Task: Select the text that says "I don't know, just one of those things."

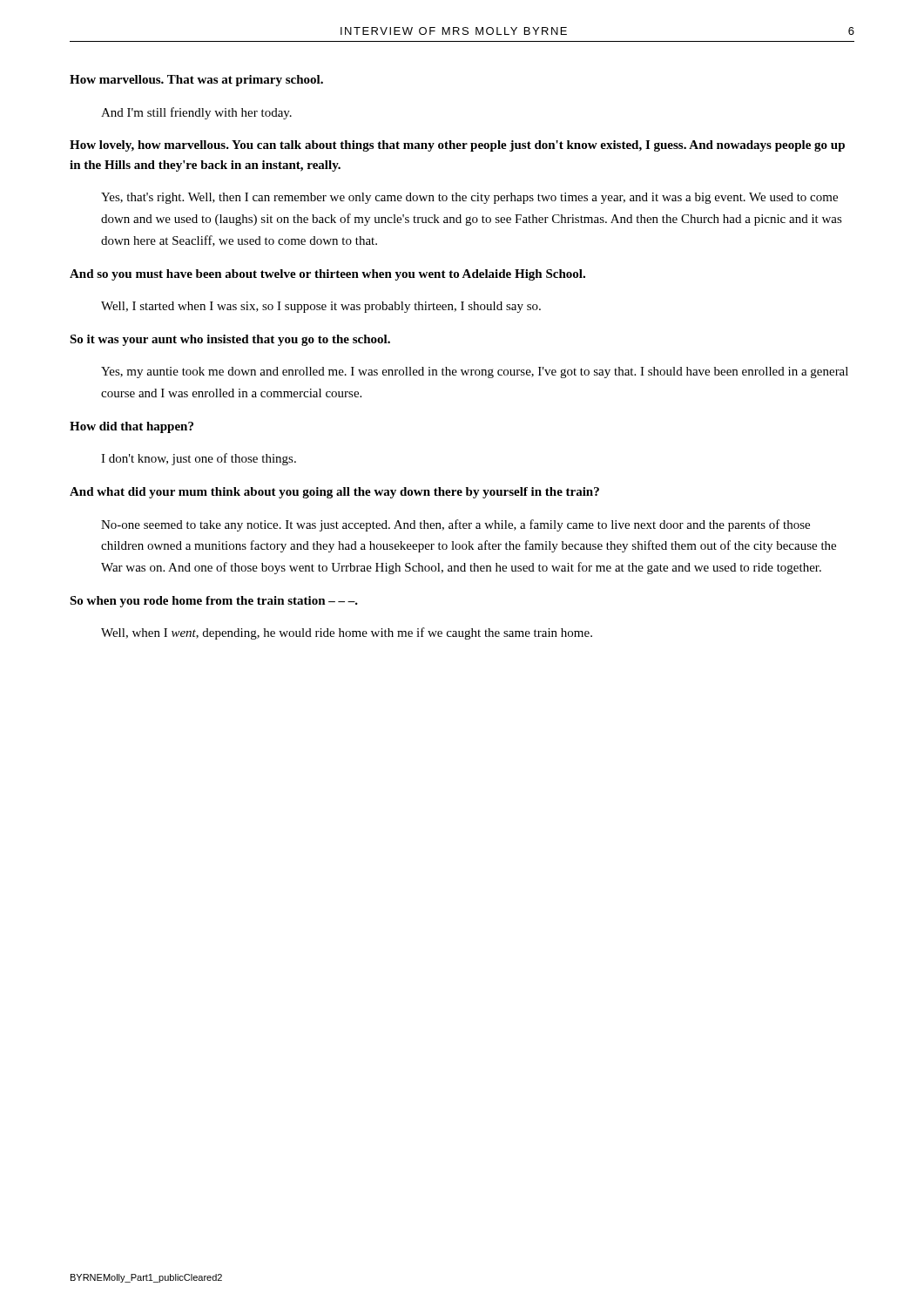Action: (199, 459)
